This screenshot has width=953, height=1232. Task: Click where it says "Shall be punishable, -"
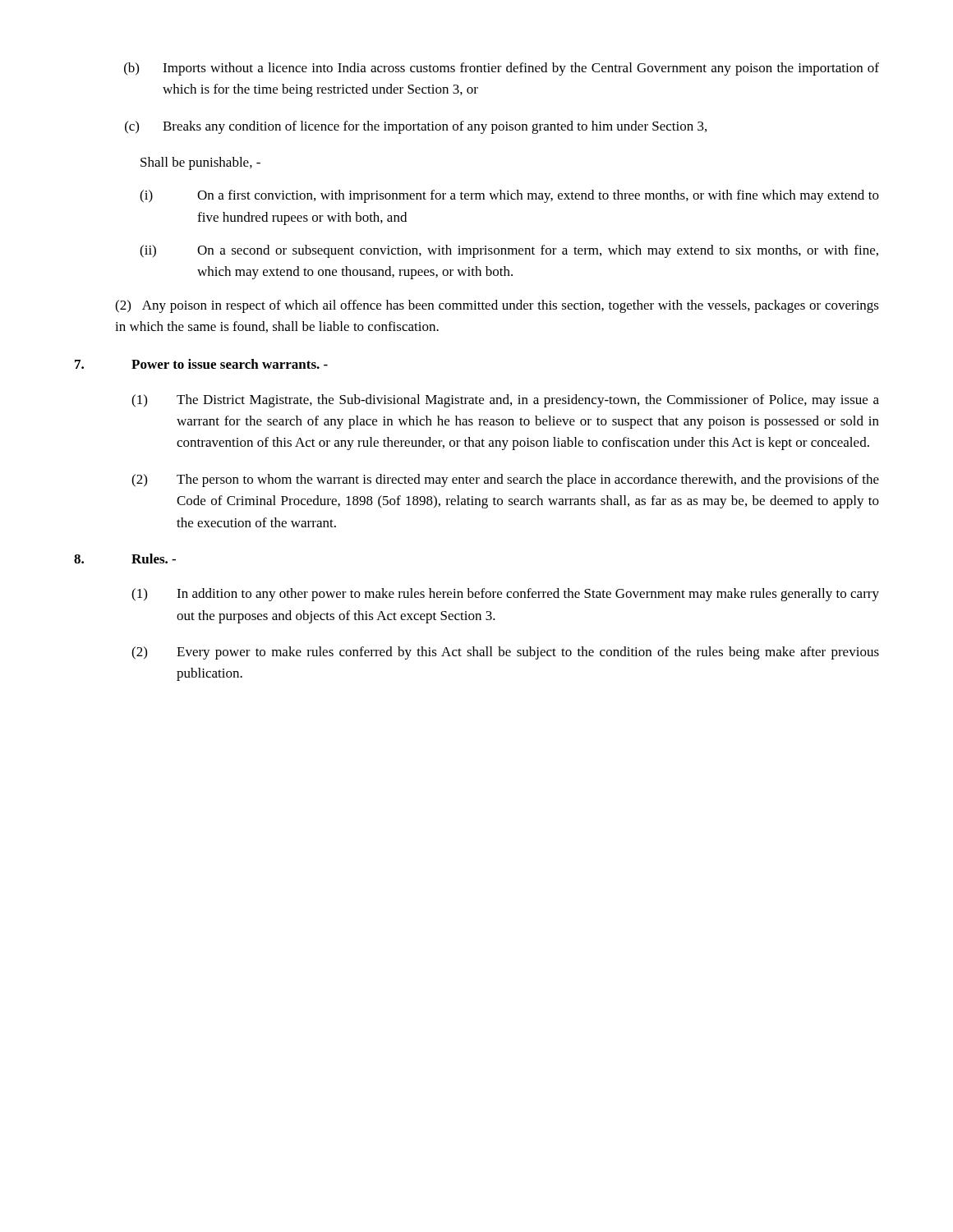[200, 162]
